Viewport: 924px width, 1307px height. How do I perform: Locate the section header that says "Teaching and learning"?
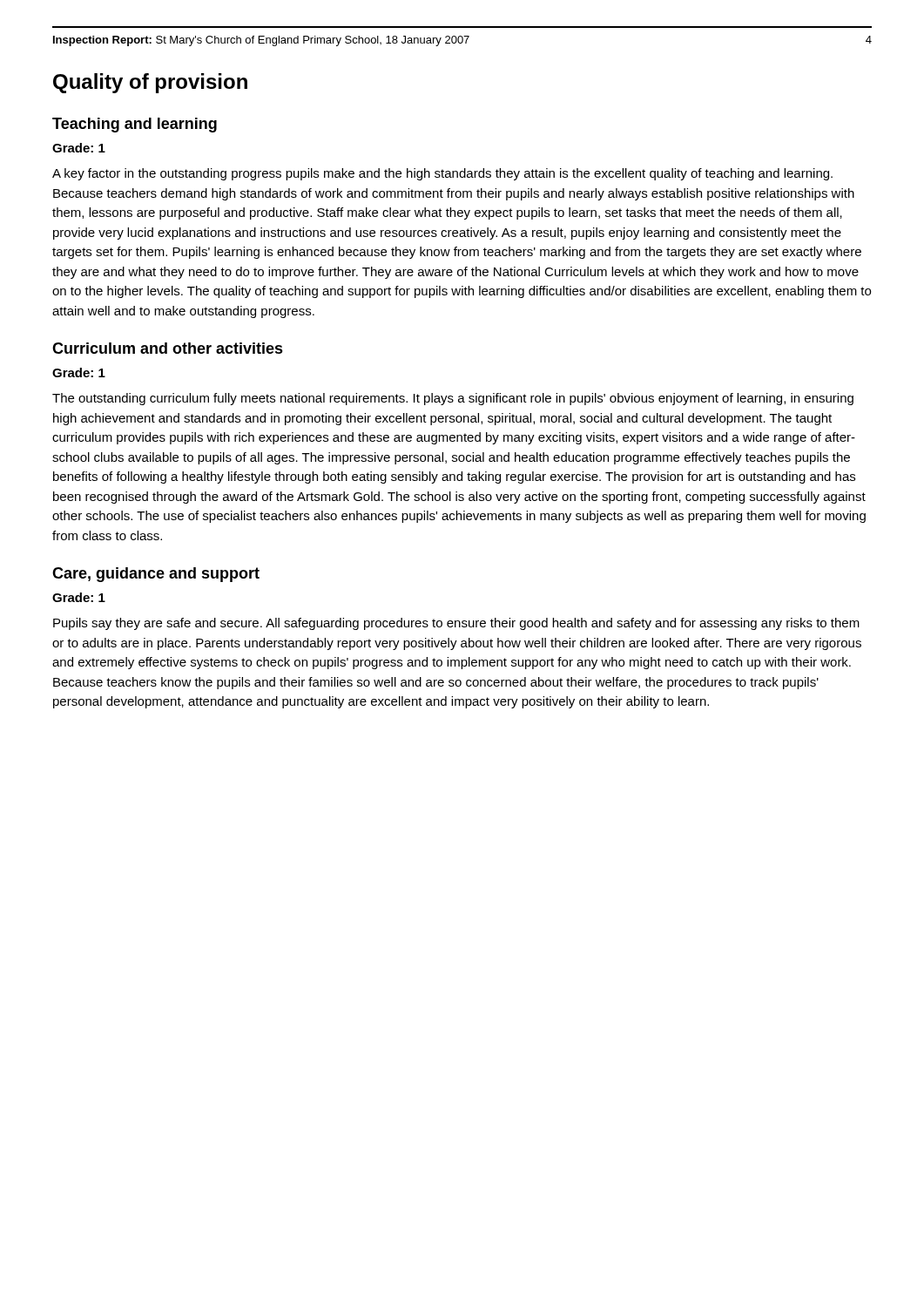pos(135,125)
